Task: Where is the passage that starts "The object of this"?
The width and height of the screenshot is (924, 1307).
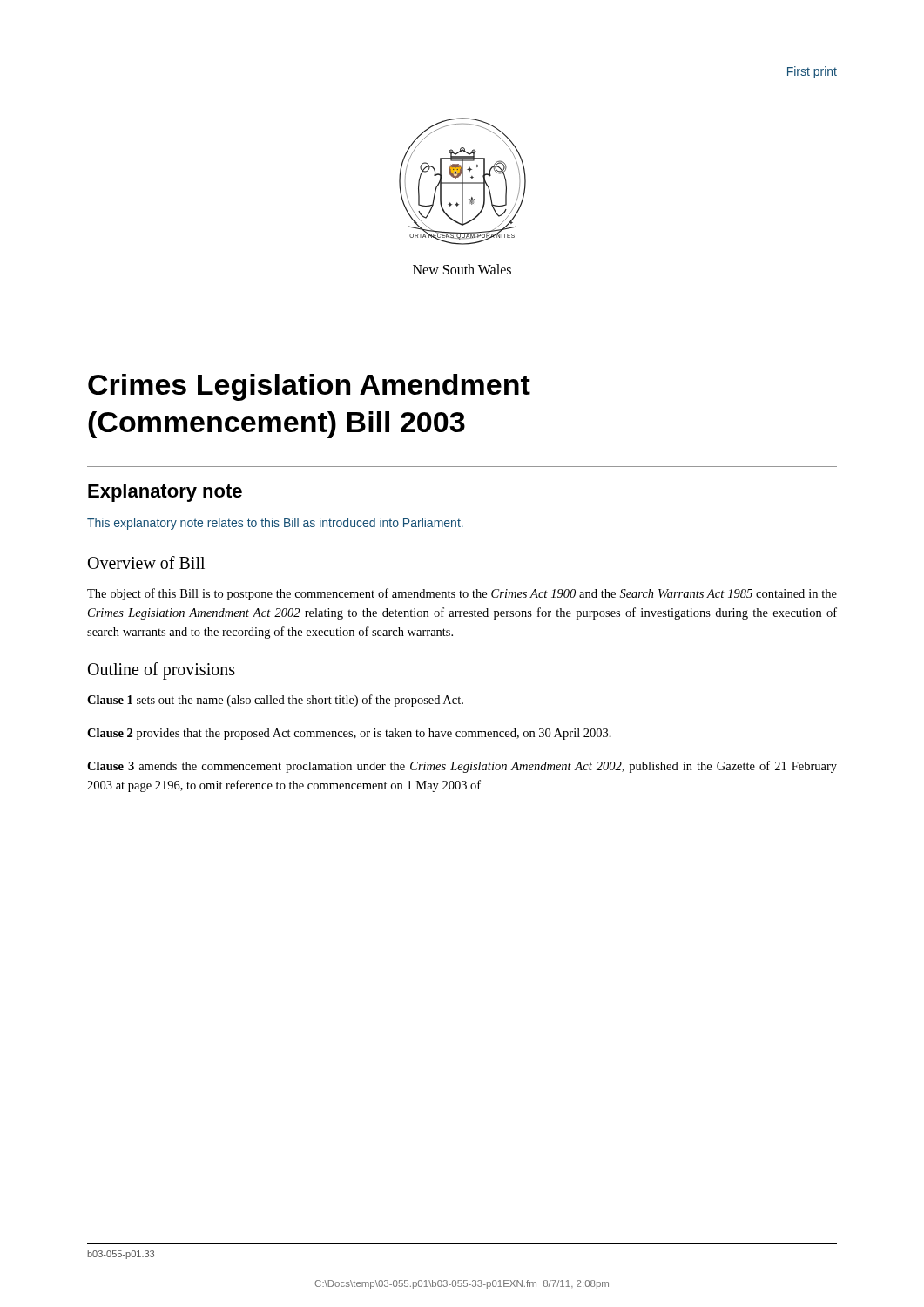Action: click(x=462, y=613)
